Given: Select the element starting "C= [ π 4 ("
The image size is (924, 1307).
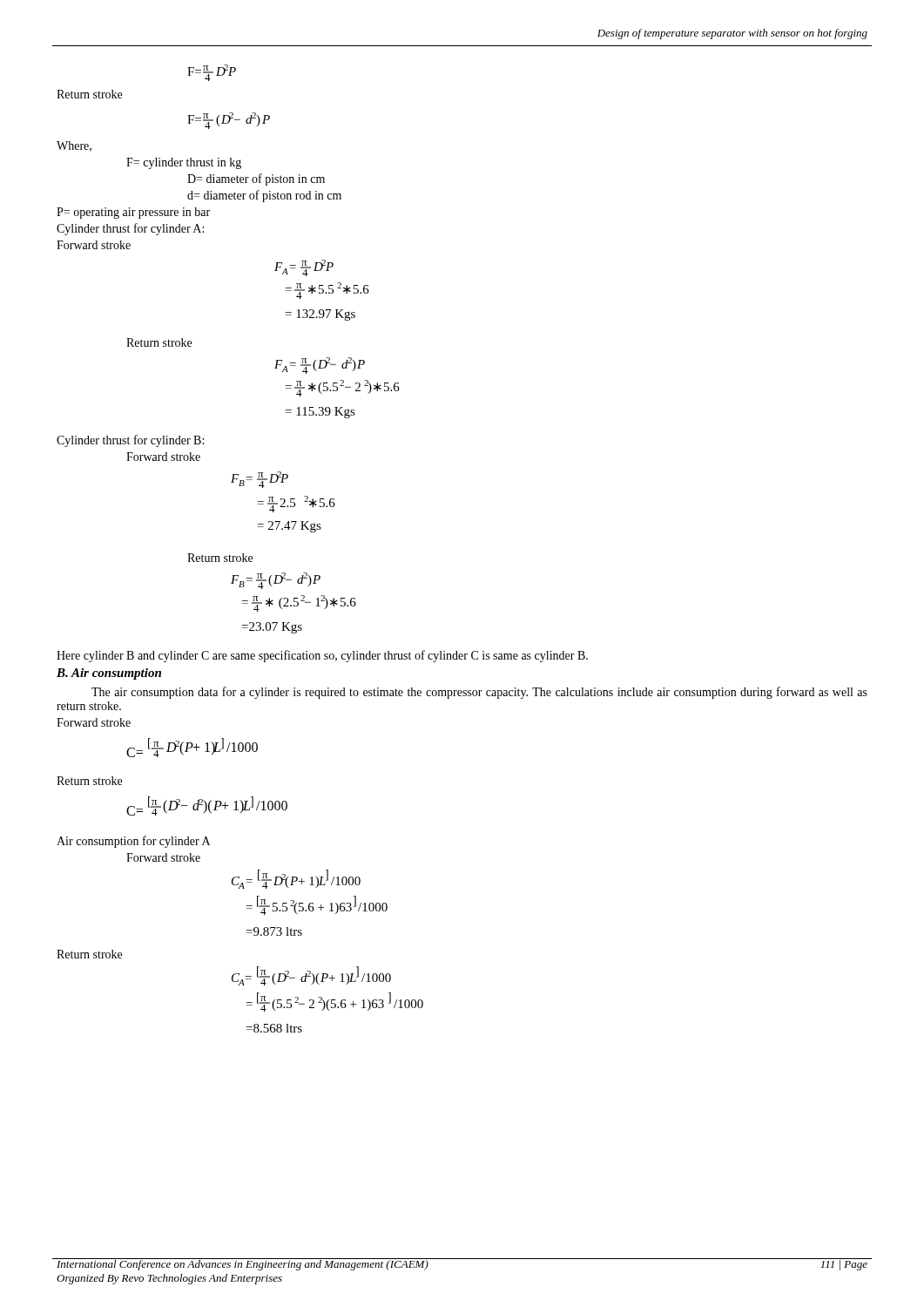Looking at the screenshot, I should (x=248, y=809).
